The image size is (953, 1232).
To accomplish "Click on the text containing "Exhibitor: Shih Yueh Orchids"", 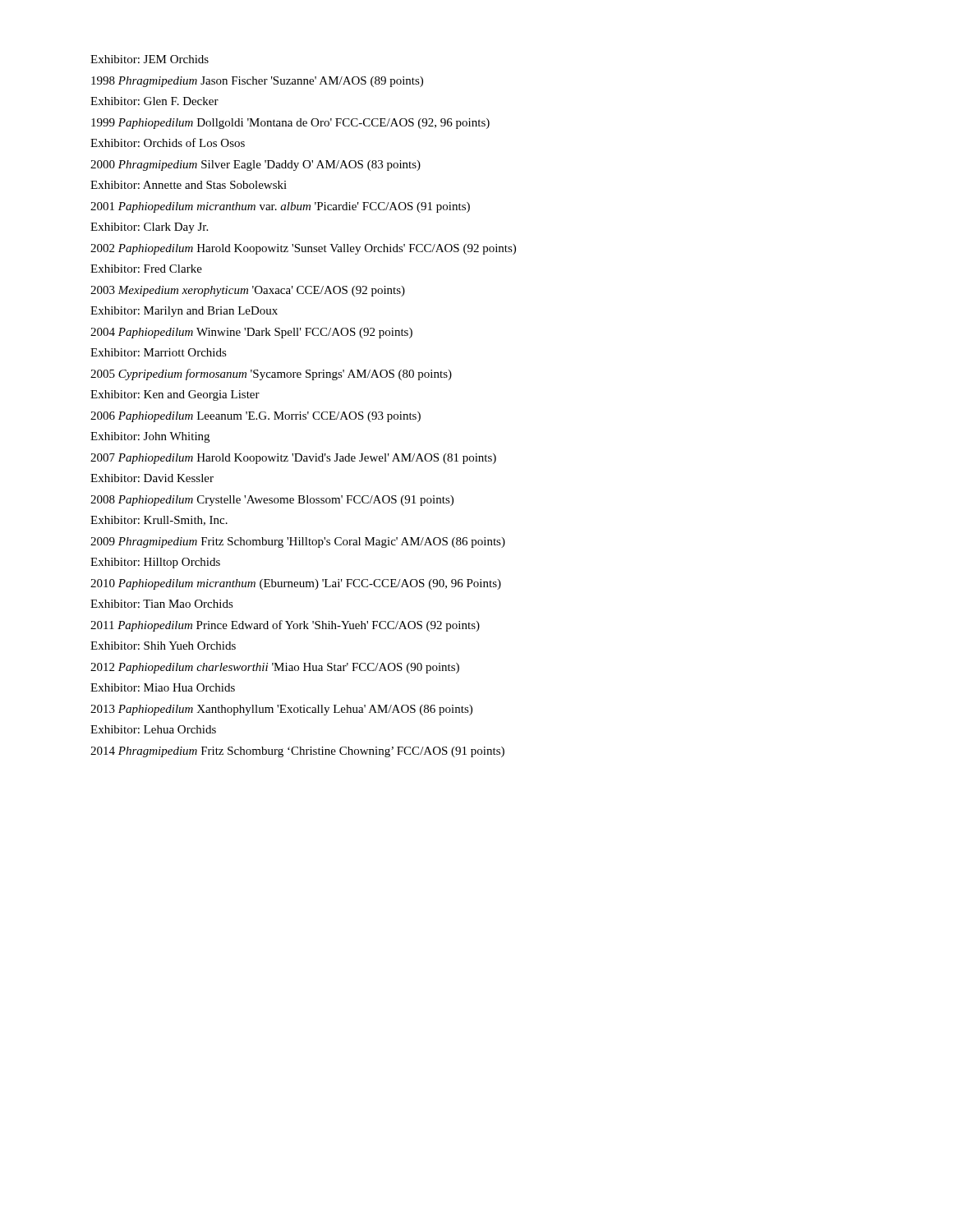I will click(163, 646).
